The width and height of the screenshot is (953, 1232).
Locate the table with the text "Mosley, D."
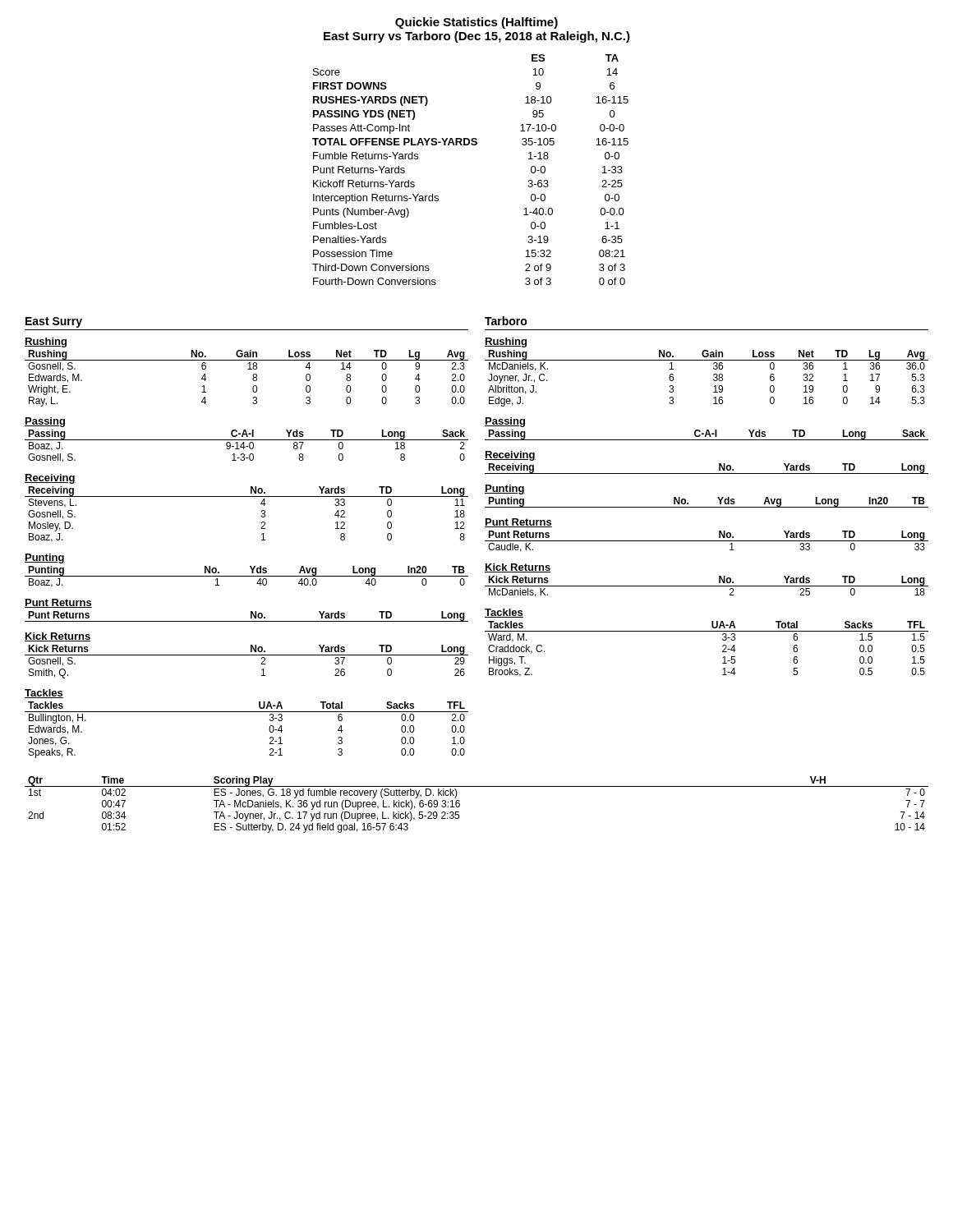(x=246, y=507)
